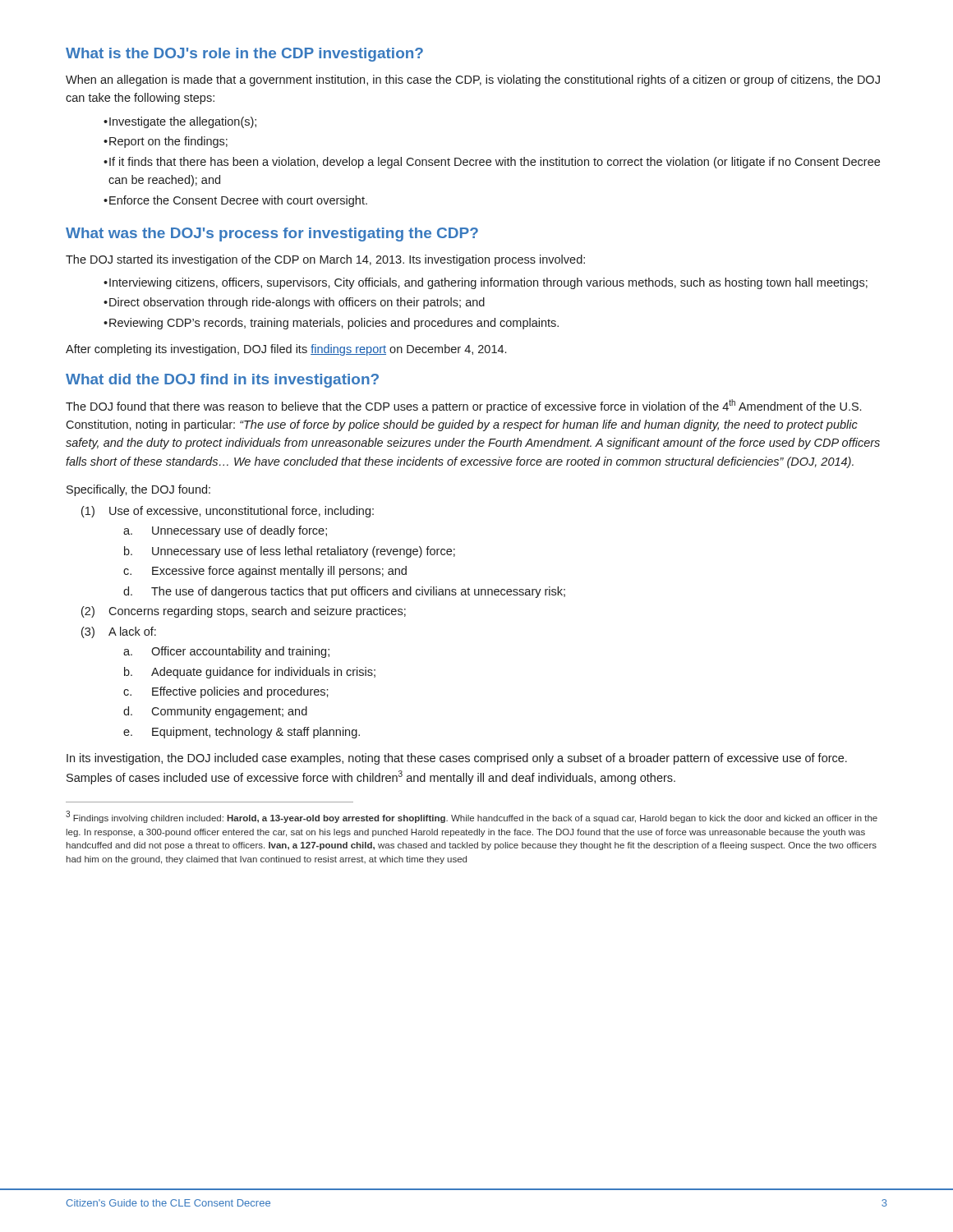Locate the block of text that opens with "• Investigate the"
The height and width of the screenshot is (1232, 953).
180,122
